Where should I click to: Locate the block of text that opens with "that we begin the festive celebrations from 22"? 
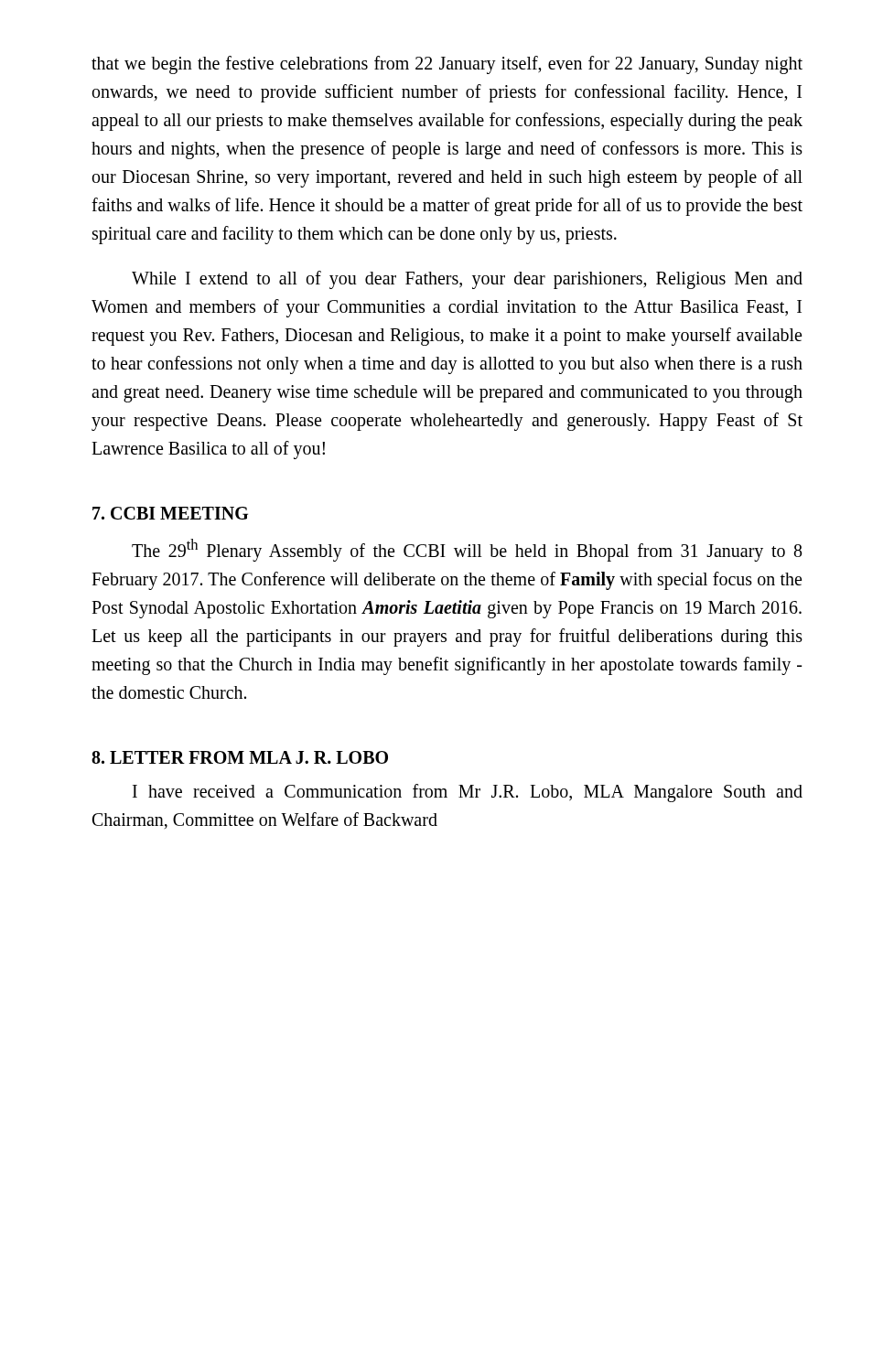tap(447, 148)
